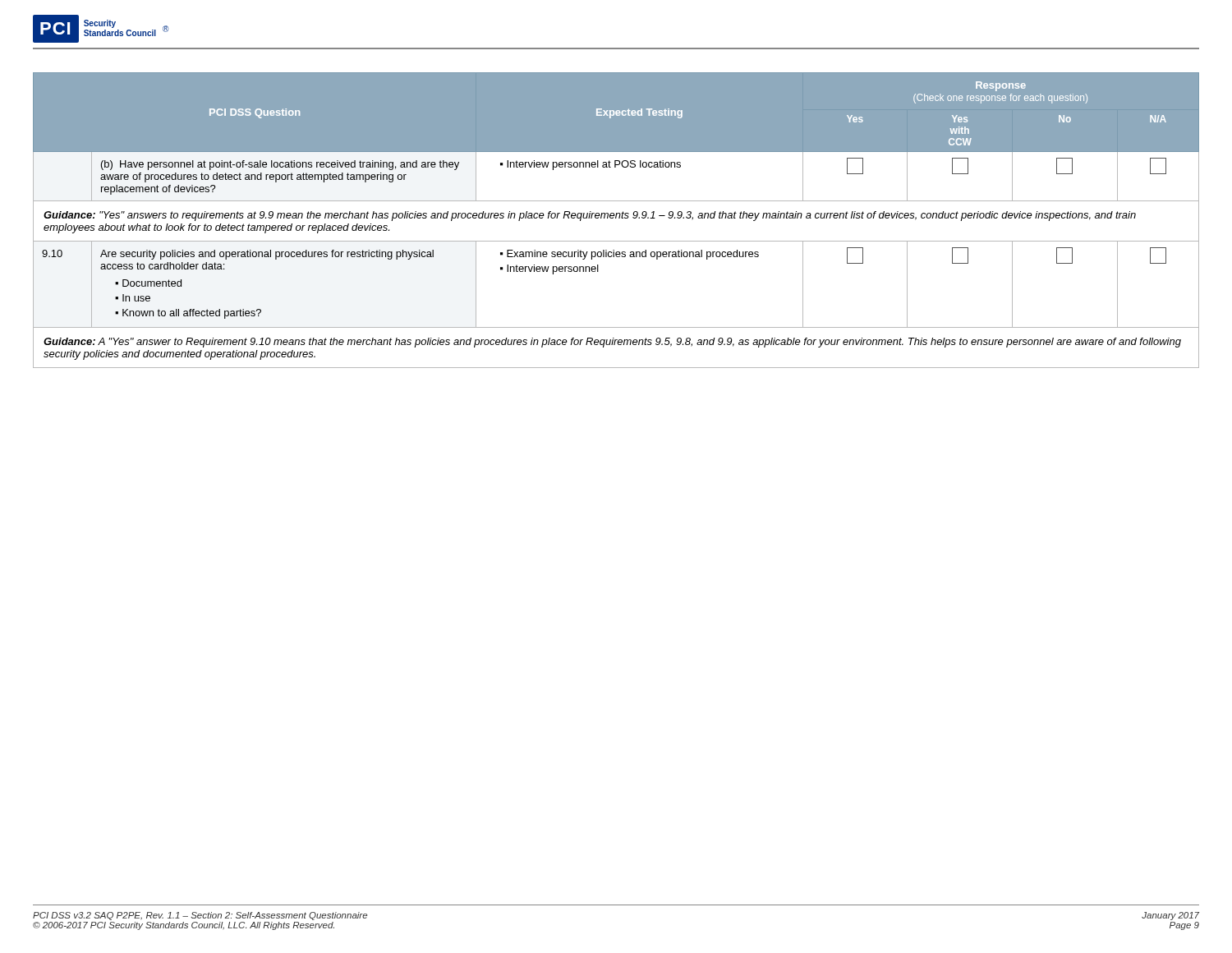
Task: Find a table
Action: coord(616,220)
